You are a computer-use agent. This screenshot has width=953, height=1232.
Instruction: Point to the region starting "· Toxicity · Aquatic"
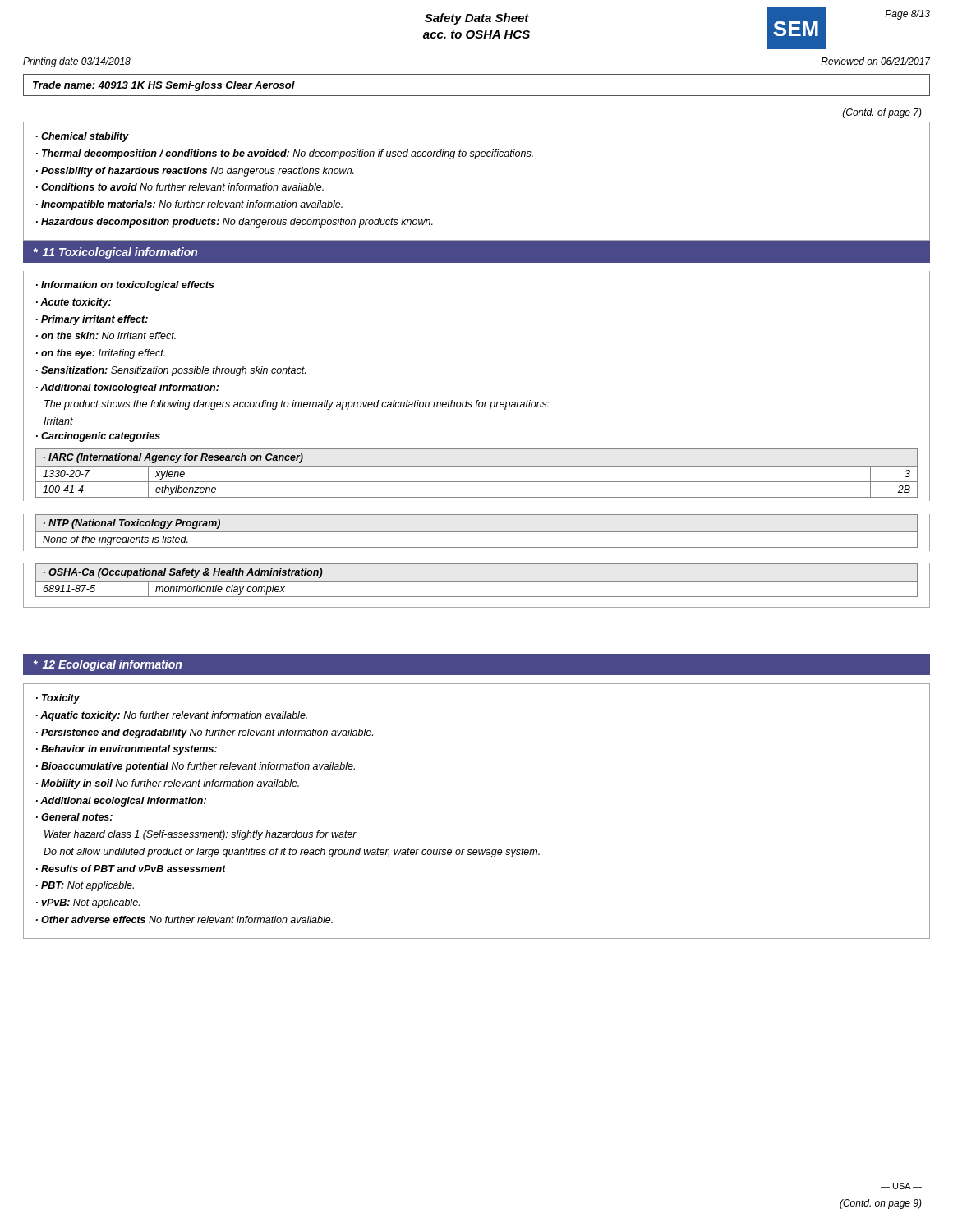pyautogui.click(x=58, y=699)
